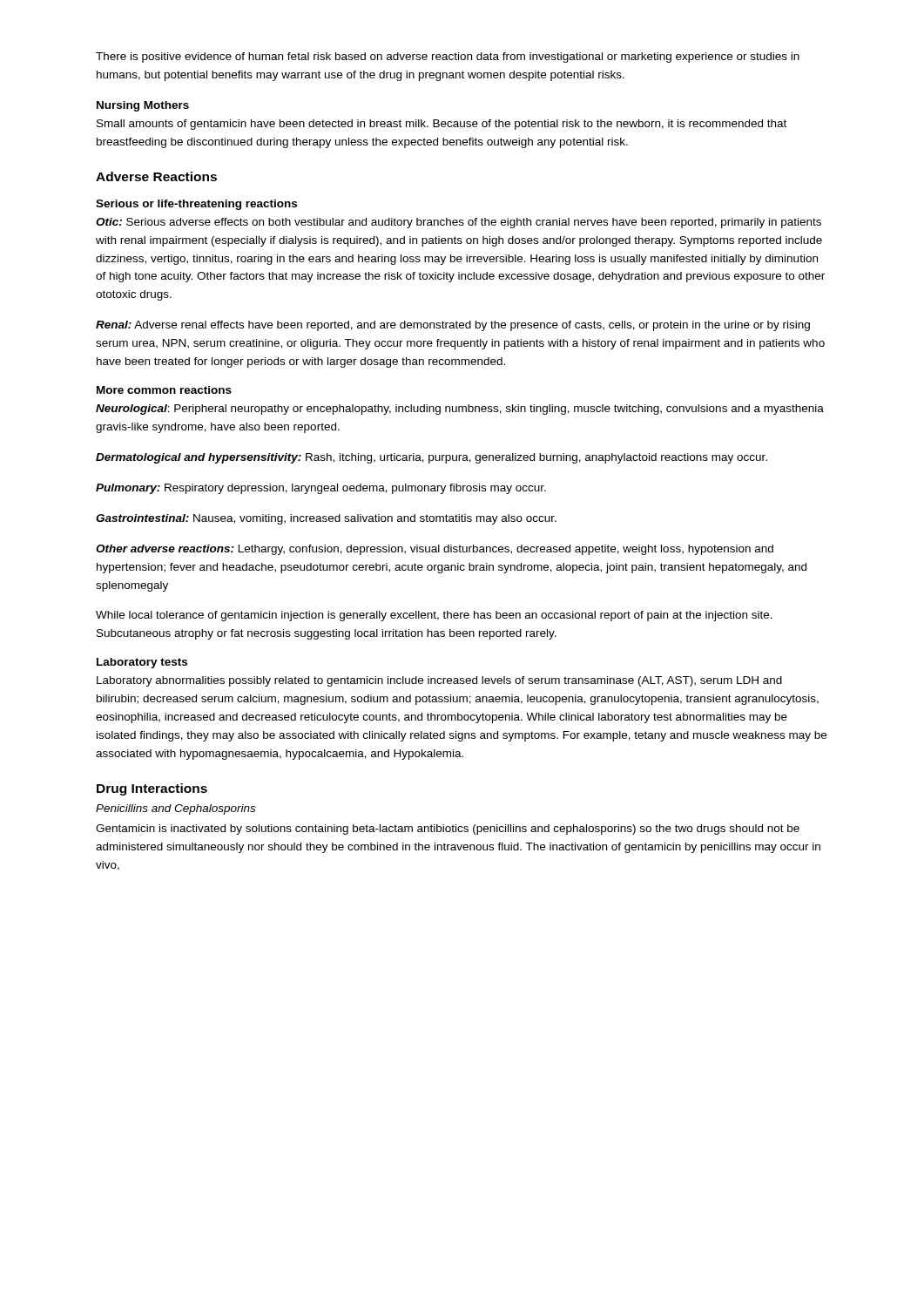Point to "More common reactions"
This screenshot has width=924, height=1307.
click(164, 390)
